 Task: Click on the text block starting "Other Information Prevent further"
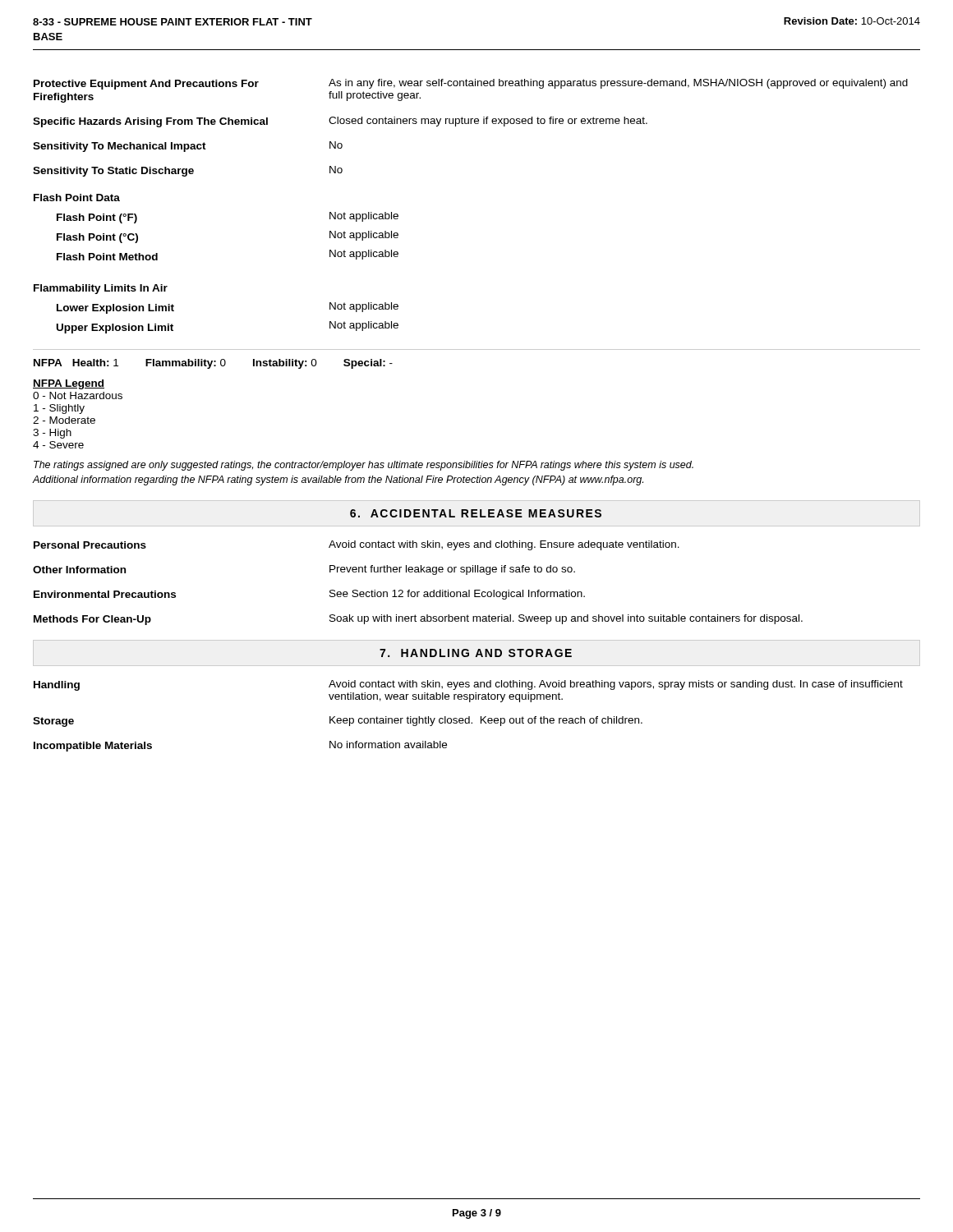pos(476,569)
